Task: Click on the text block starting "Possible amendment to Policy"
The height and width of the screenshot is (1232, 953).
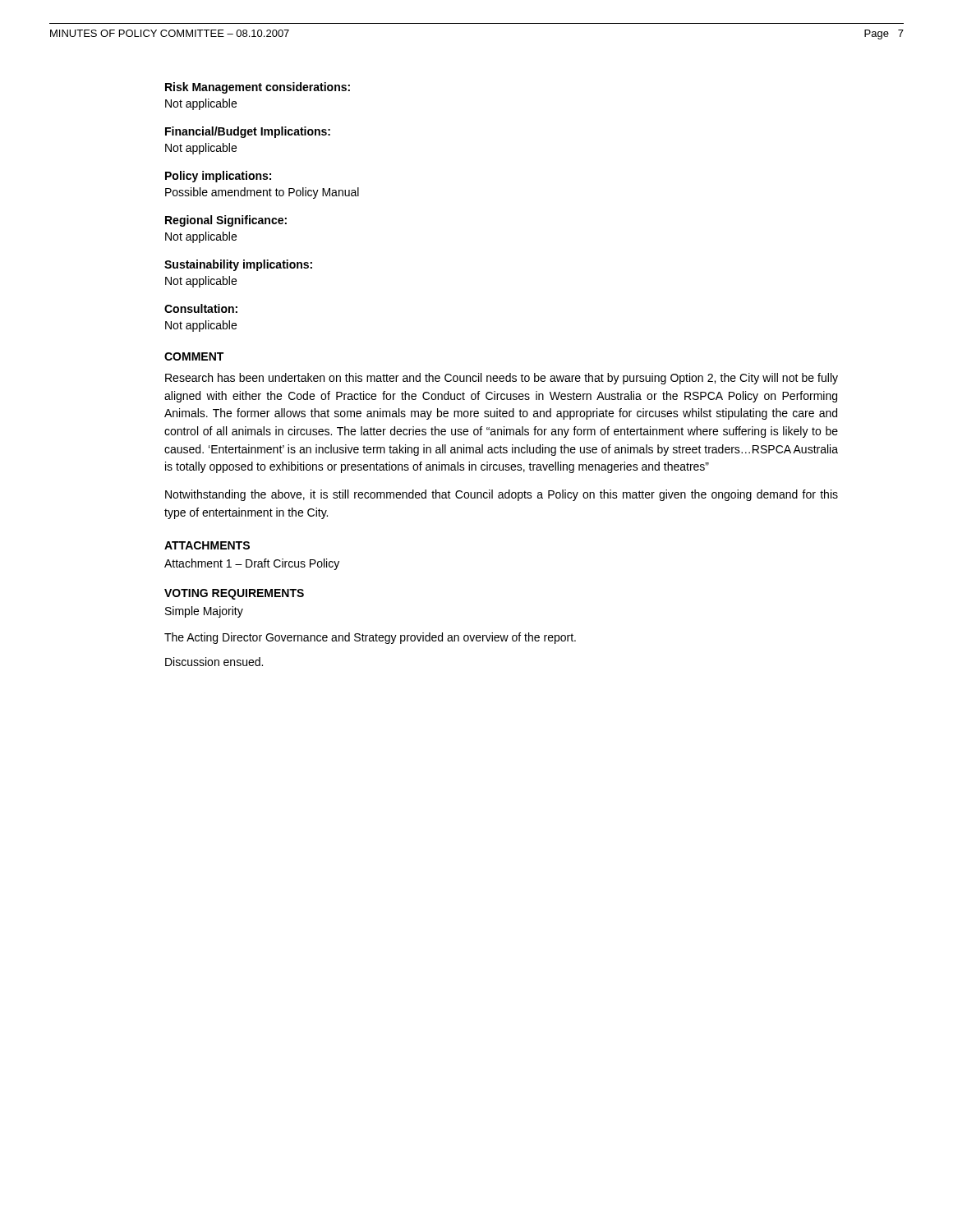Action: 262,192
